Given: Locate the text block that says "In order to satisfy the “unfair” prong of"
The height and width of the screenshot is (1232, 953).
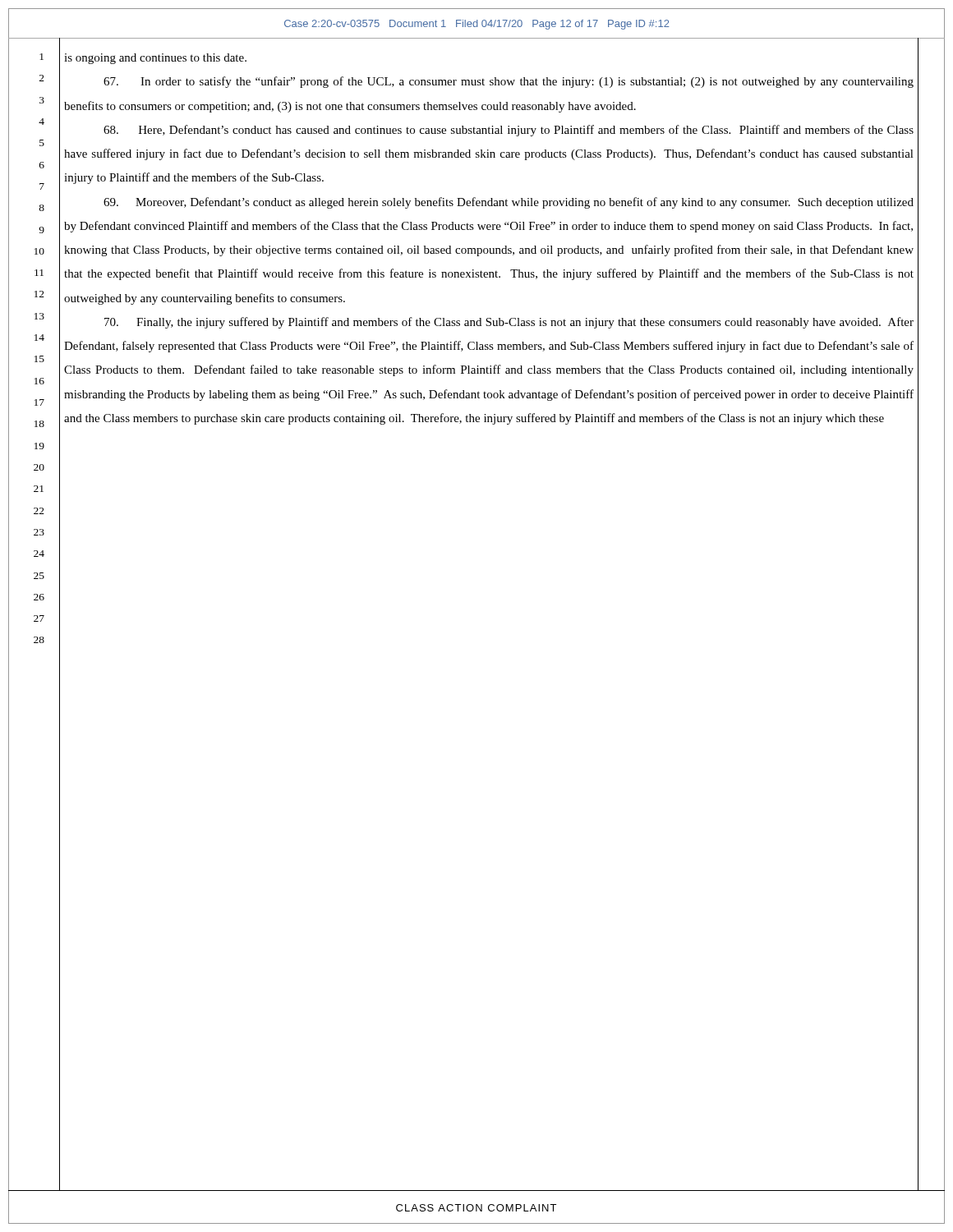Looking at the screenshot, I should [489, 94].
